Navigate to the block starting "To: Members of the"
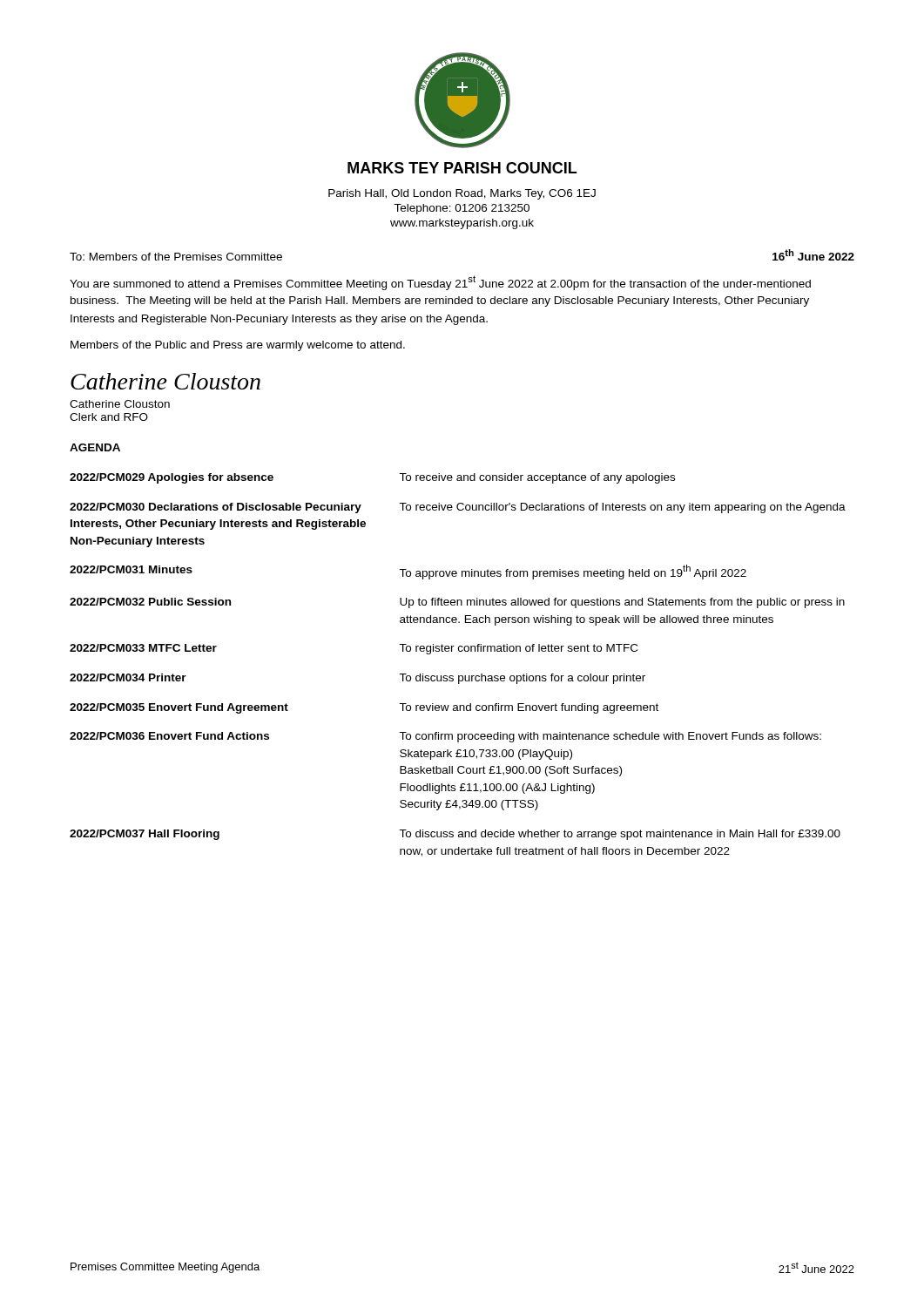This screenshot has height=1307, width=924. click(179, 254)
